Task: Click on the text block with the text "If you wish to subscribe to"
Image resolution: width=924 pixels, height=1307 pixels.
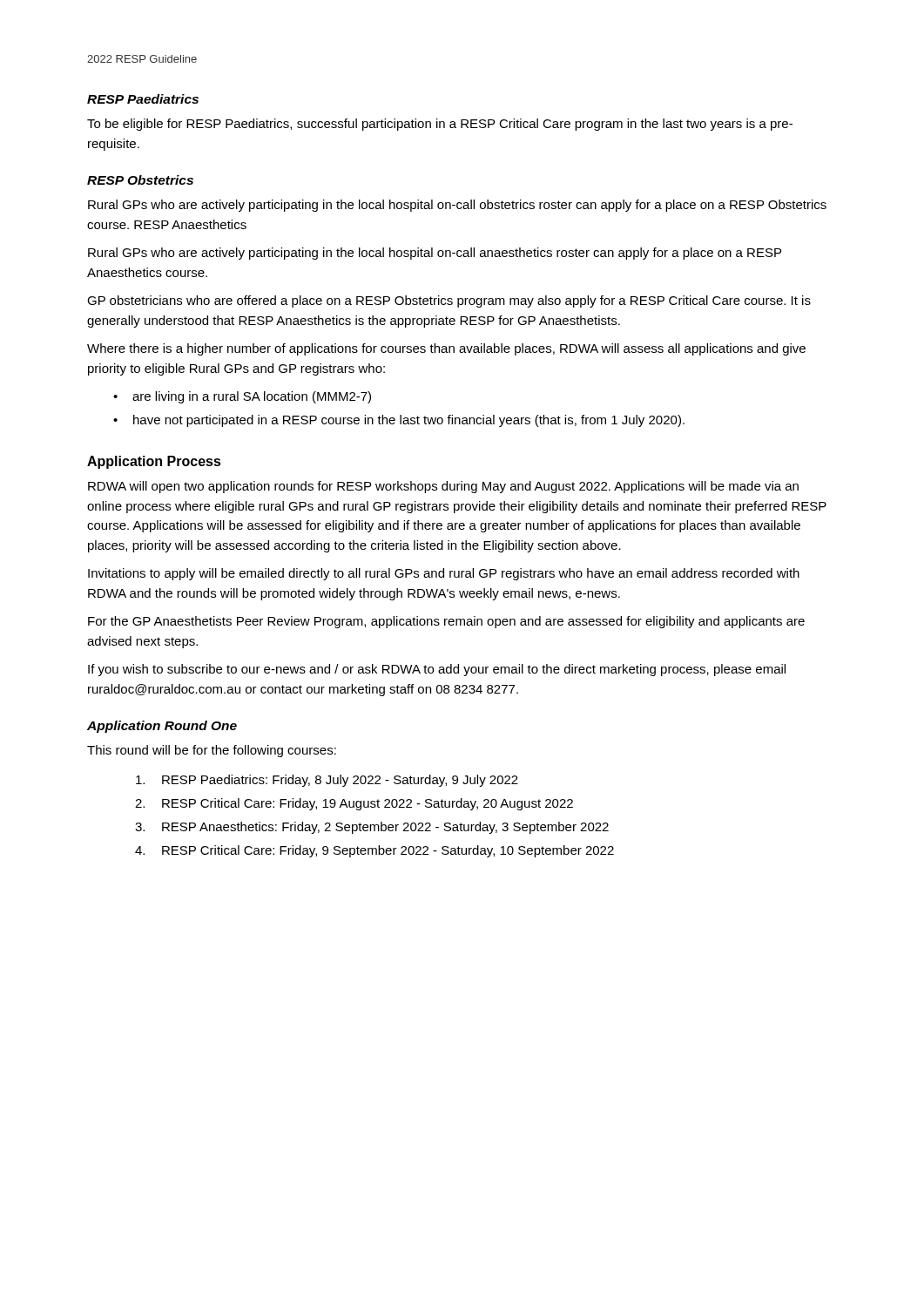Action: pyautogui.click(x=437, y=679)
